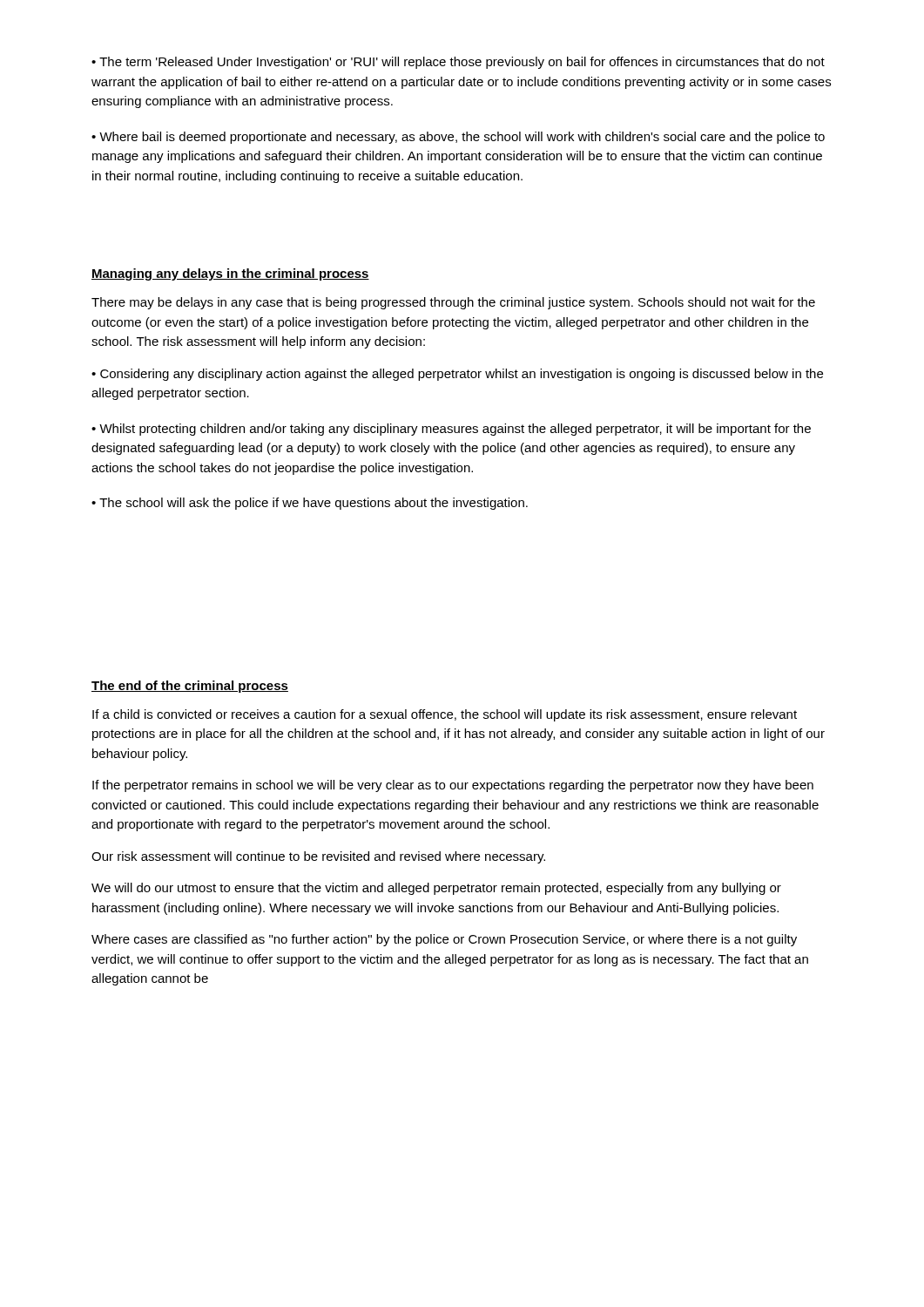
Task: Click on the text block starting "We will do"
Action: [x=436, y=897]
